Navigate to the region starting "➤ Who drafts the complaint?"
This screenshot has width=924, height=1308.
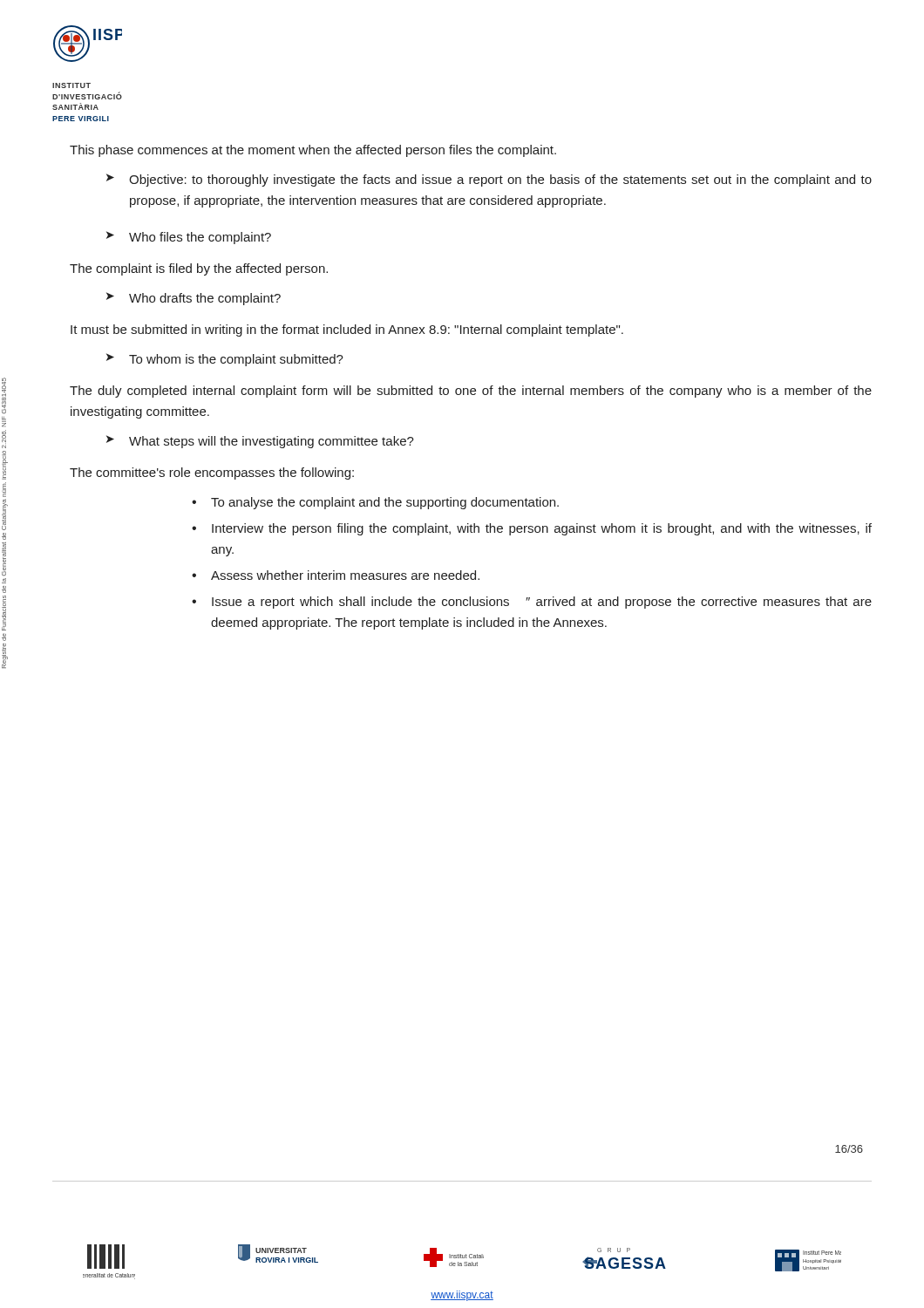click(x=194, y=299)
